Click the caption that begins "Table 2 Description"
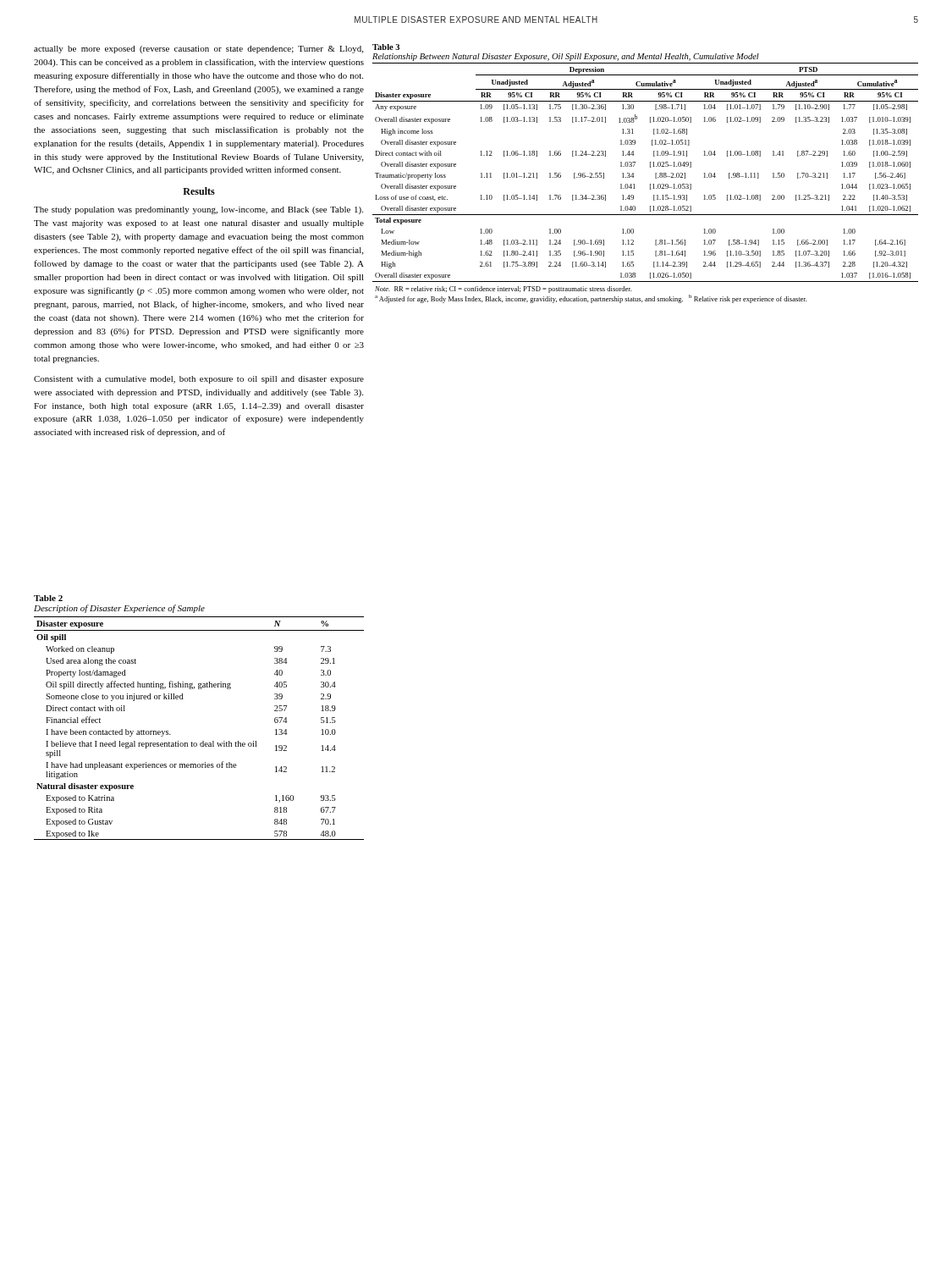 119,603
